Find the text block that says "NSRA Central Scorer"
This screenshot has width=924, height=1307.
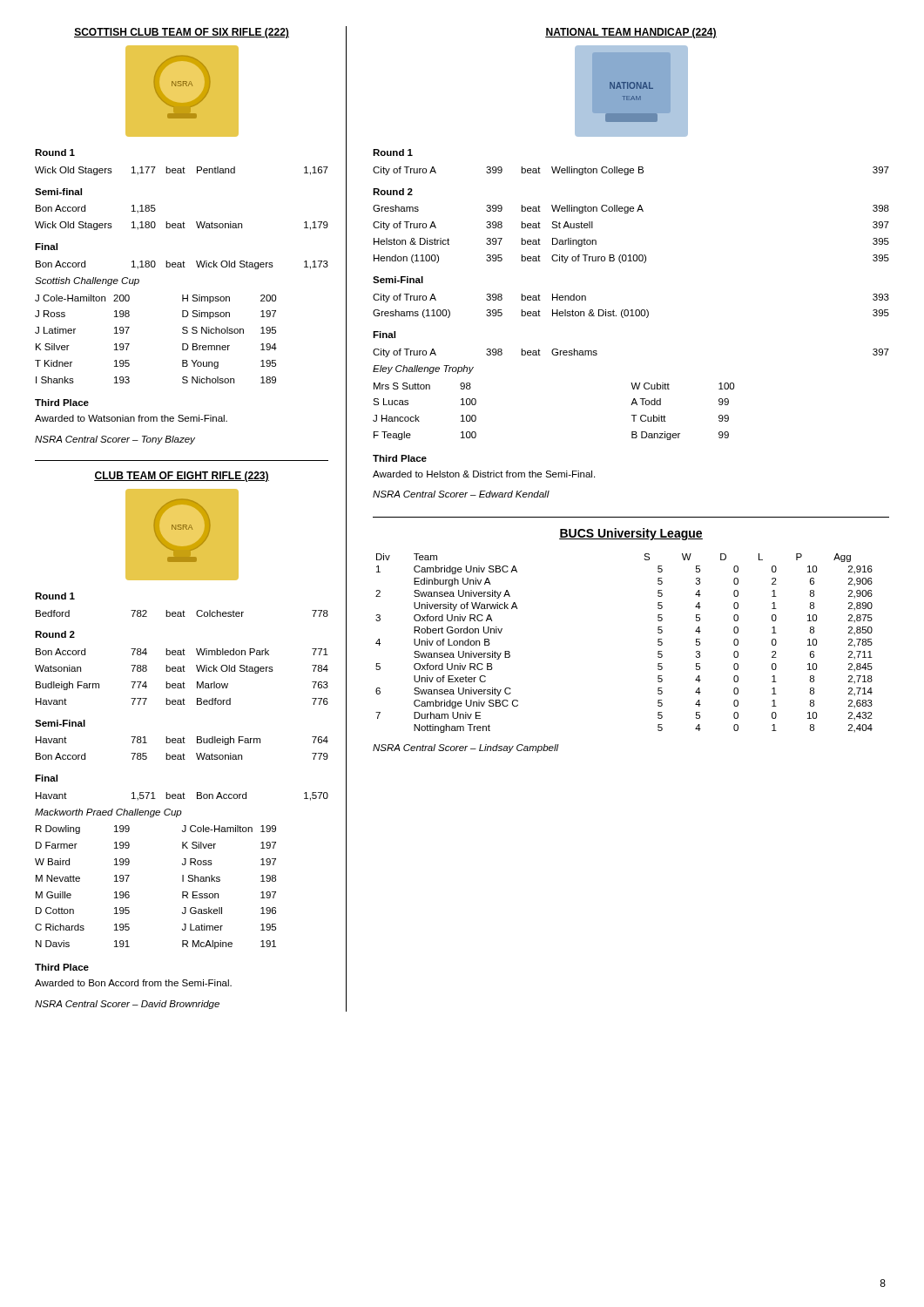pyautogui.click(x=466, y=748)
